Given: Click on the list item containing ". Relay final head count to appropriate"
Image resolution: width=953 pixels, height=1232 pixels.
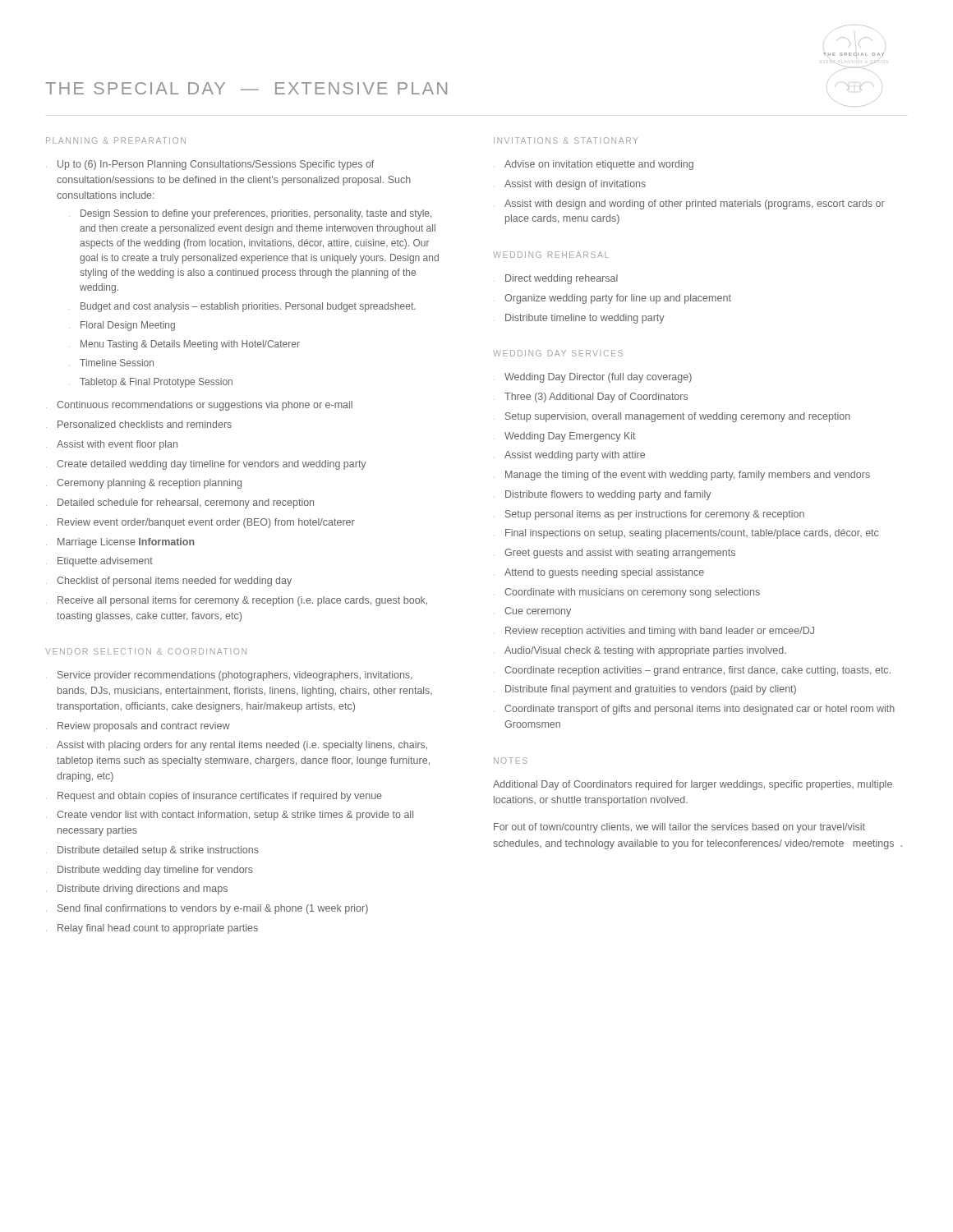Looking at the screenshot, I should click(x=242, y=928).
